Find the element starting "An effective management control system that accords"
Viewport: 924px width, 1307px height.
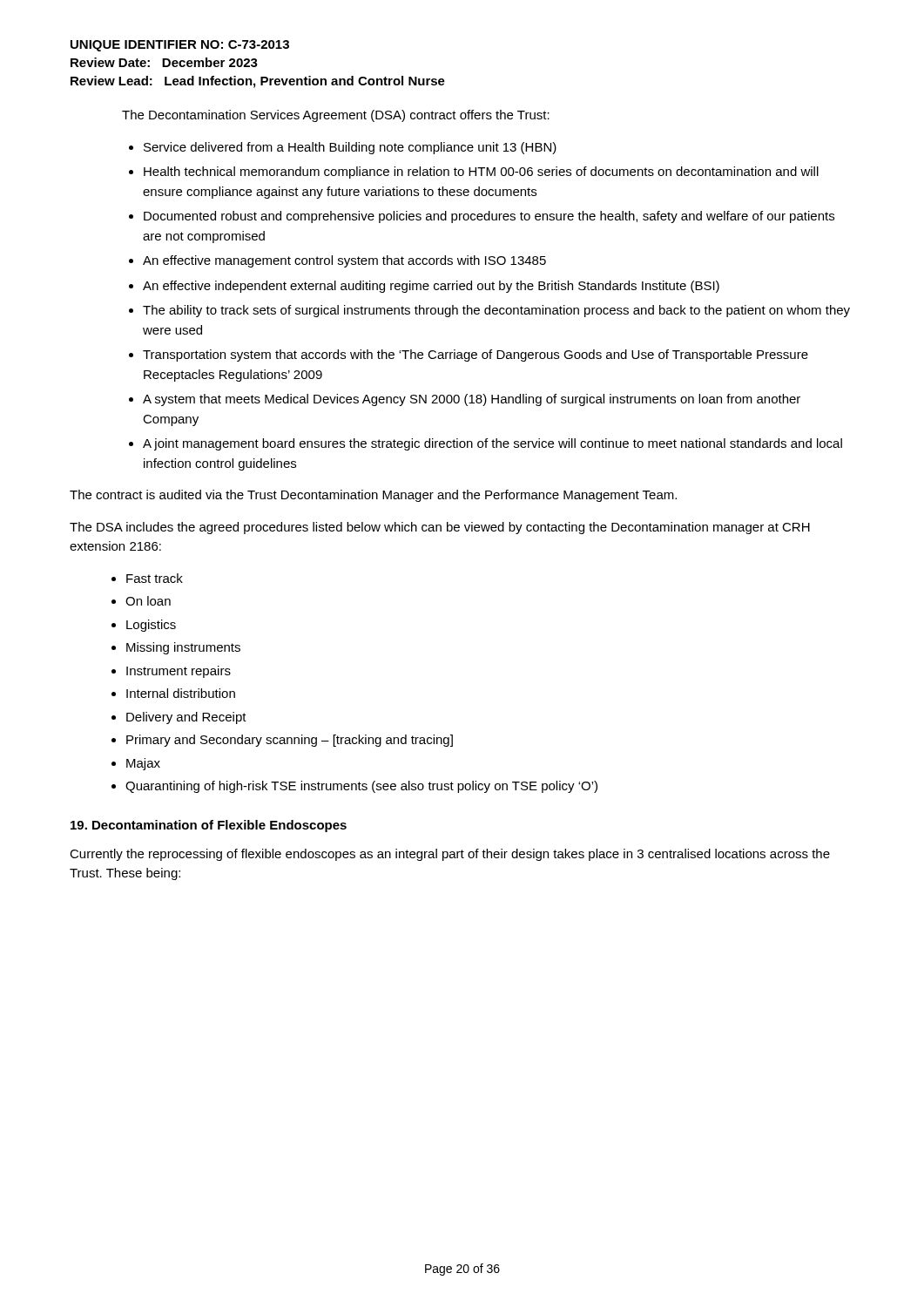345,260
